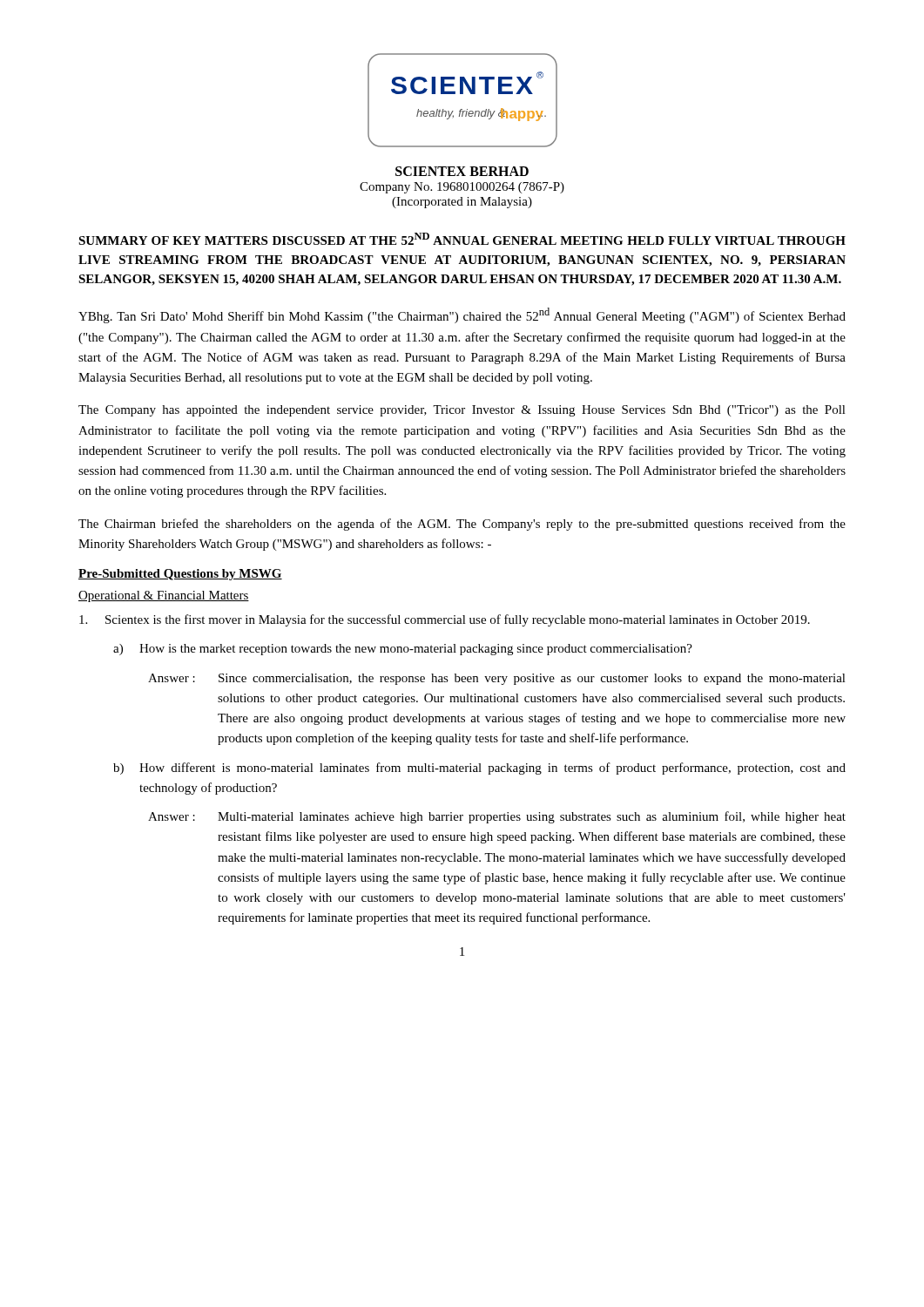Locate the region starting "Operational & Financial Matters"

coord(163,595)
